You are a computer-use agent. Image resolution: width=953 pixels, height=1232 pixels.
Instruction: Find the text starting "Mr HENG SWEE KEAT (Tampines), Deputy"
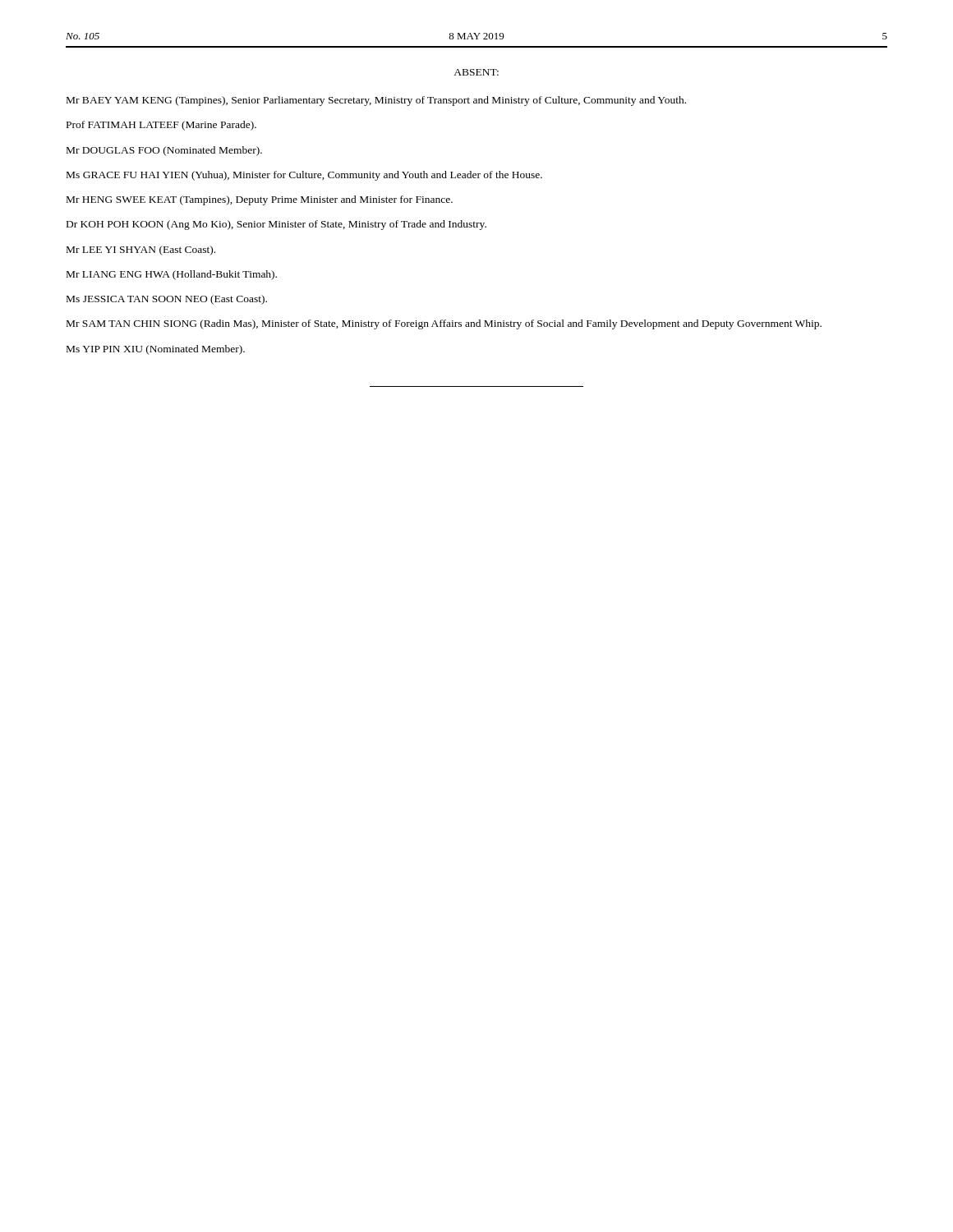click(259, 199)
